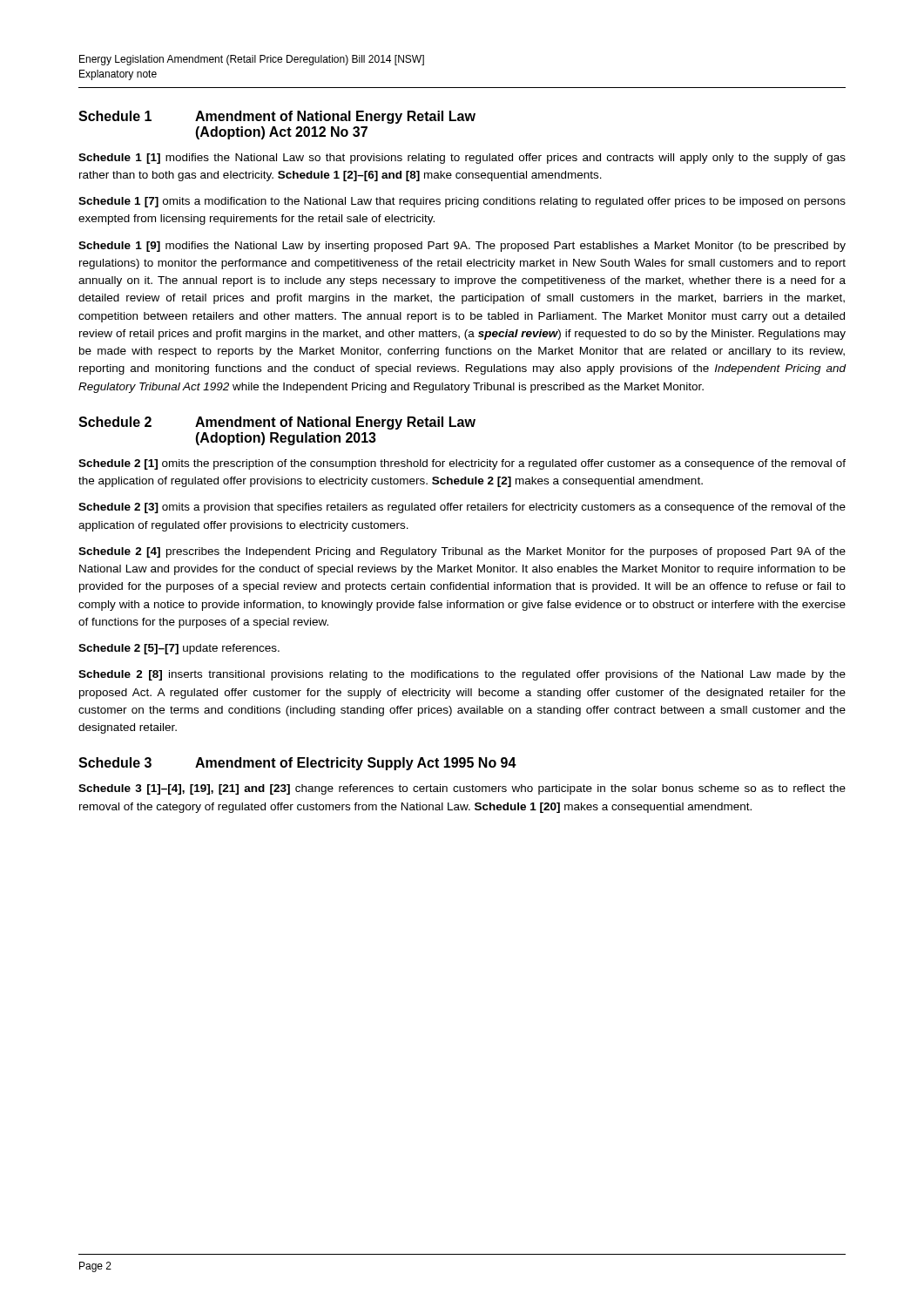The width and height of the screenshot is (924, 1307).
Task: Point to the block beginning "Schedule 3 [1]–[4], [19], [21] and [23] change"
Action: [462, 797]
